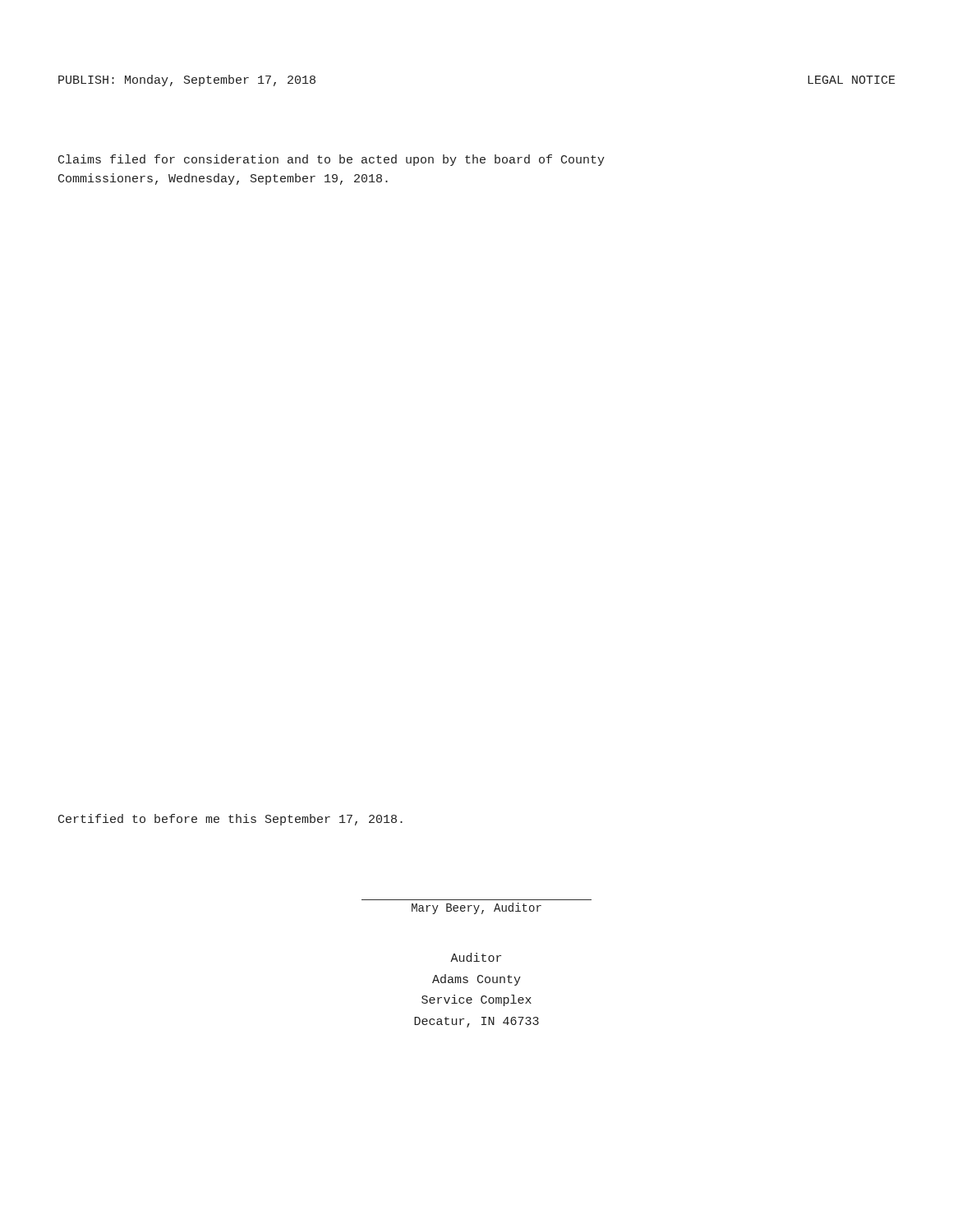Image resolution: width=953 pixels, height=1232 pixels.
Task: Find the passage starting "Mary Beery, Auditor"
Action: (476, 908)
